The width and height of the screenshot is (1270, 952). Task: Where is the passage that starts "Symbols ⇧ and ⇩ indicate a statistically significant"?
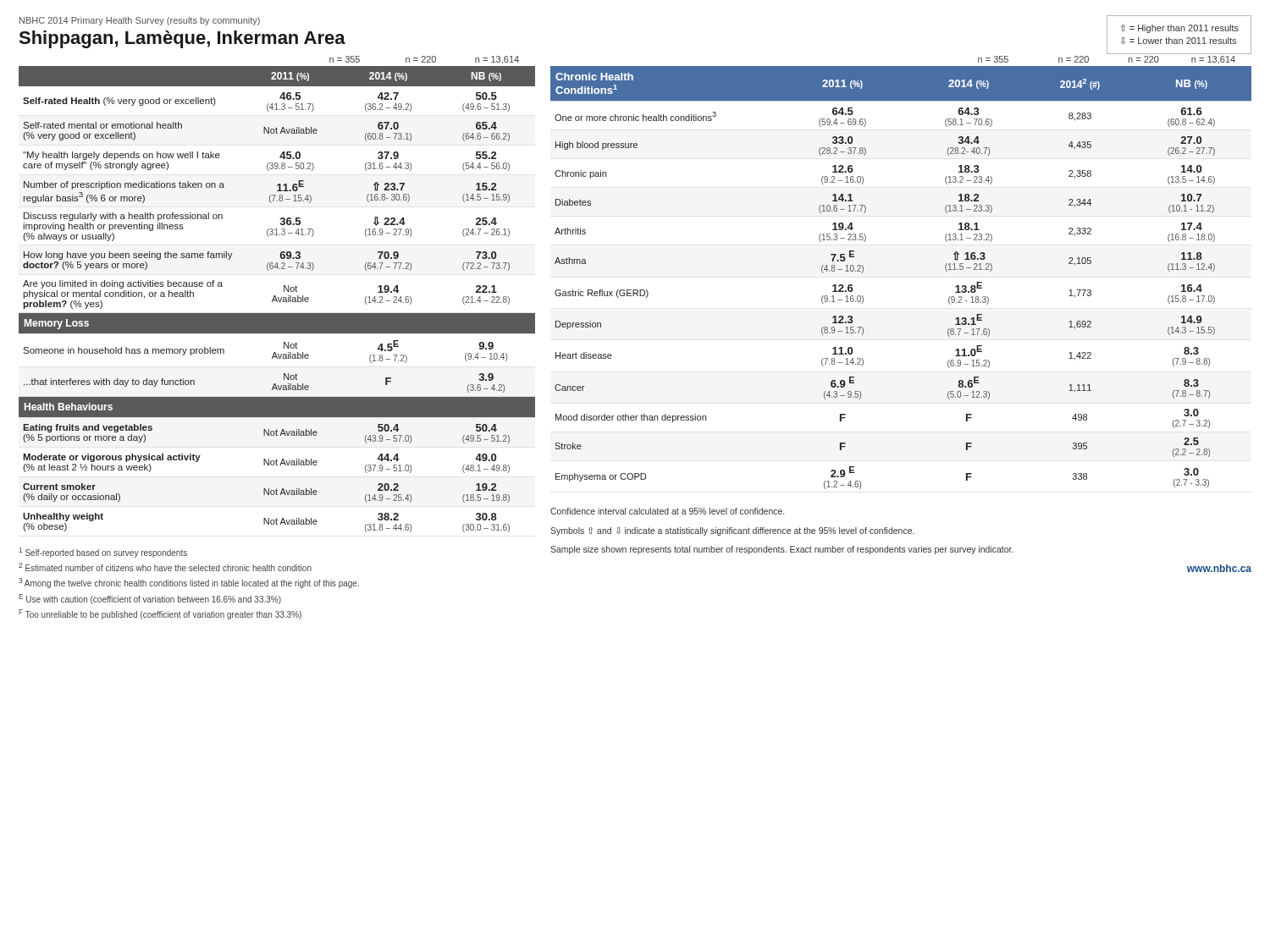(x=733, y=530)
